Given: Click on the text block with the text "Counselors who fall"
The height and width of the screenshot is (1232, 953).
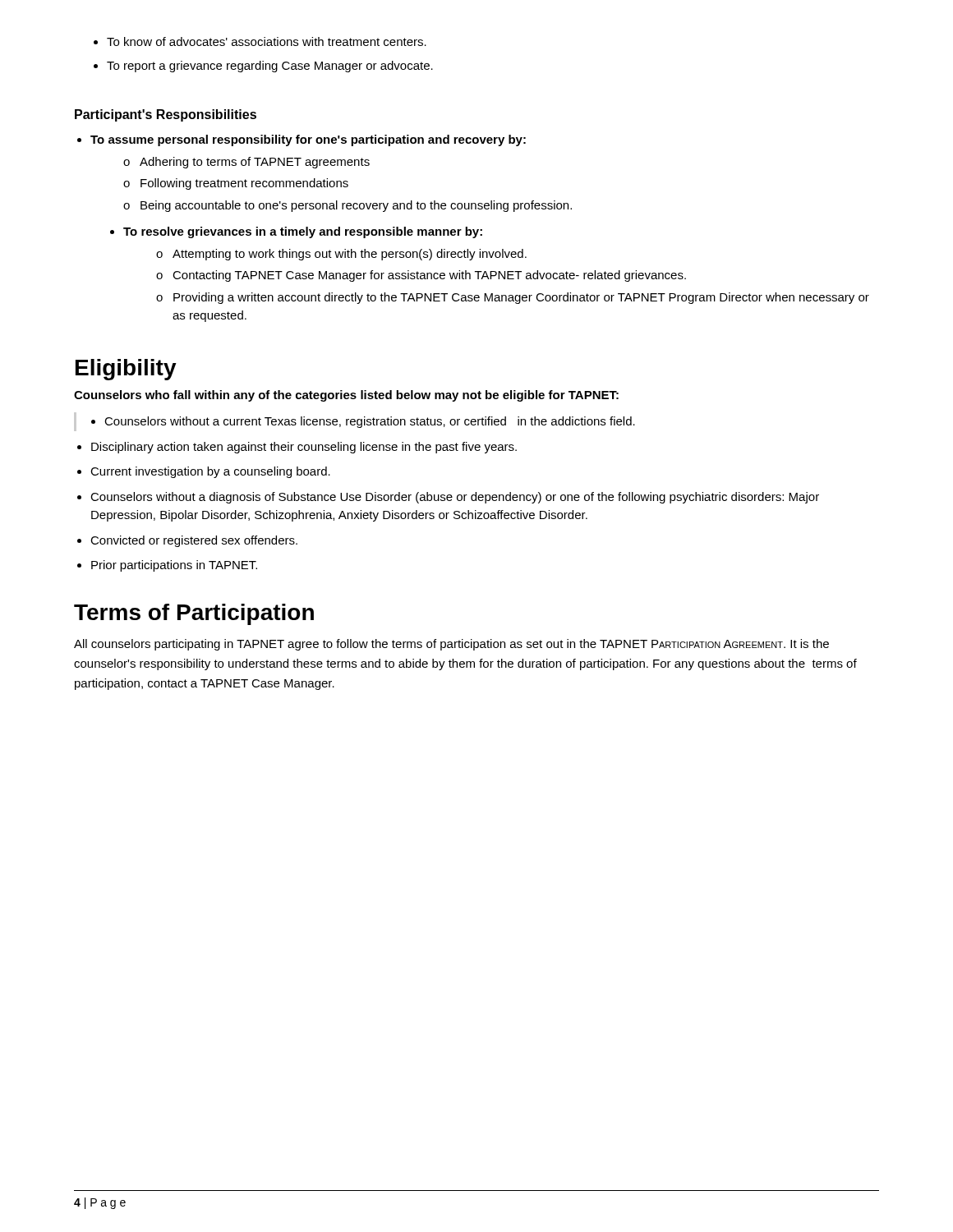Looking at the screenshot, I should (347, 394).
